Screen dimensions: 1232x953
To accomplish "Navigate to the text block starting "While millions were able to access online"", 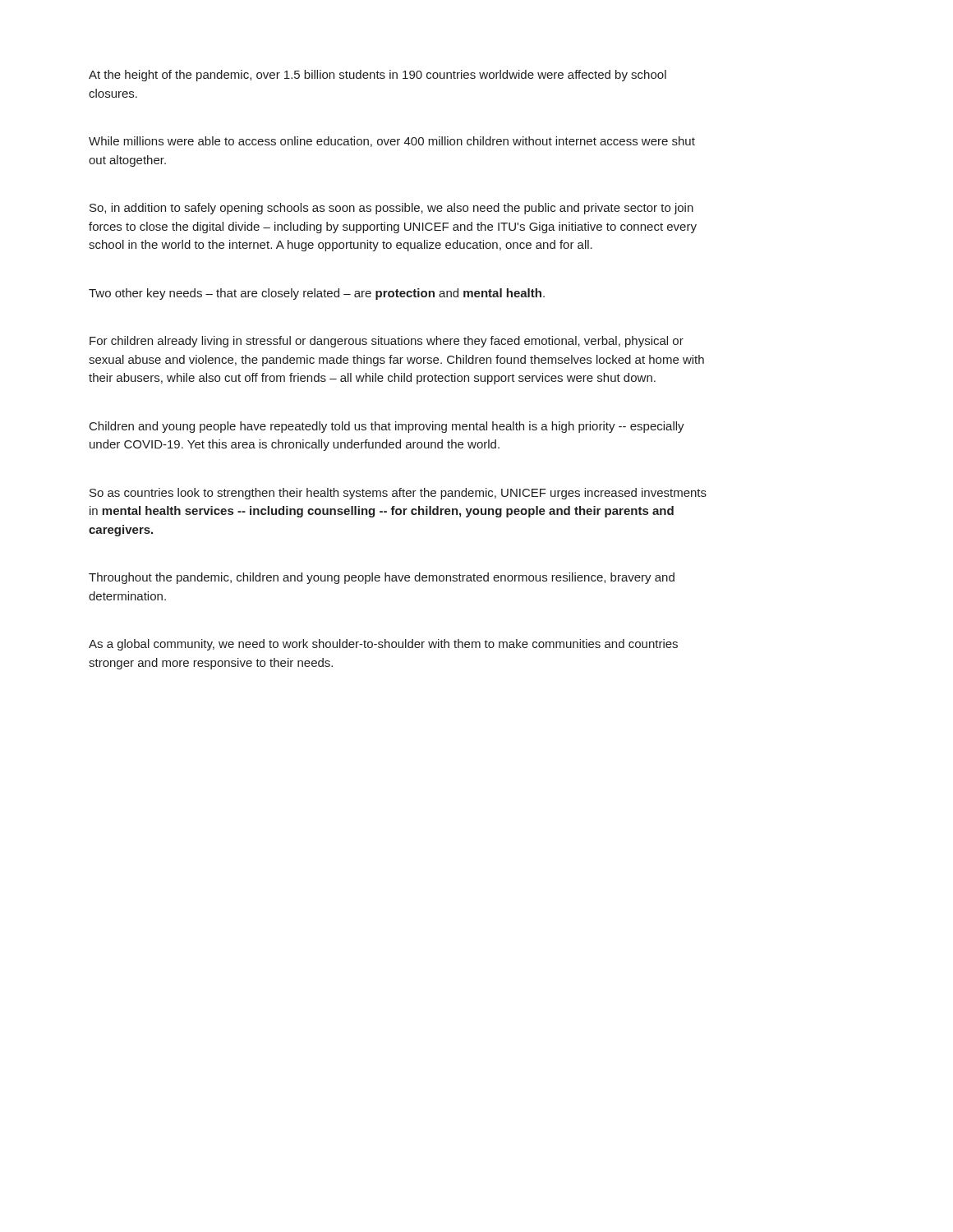I will (392, 150).
